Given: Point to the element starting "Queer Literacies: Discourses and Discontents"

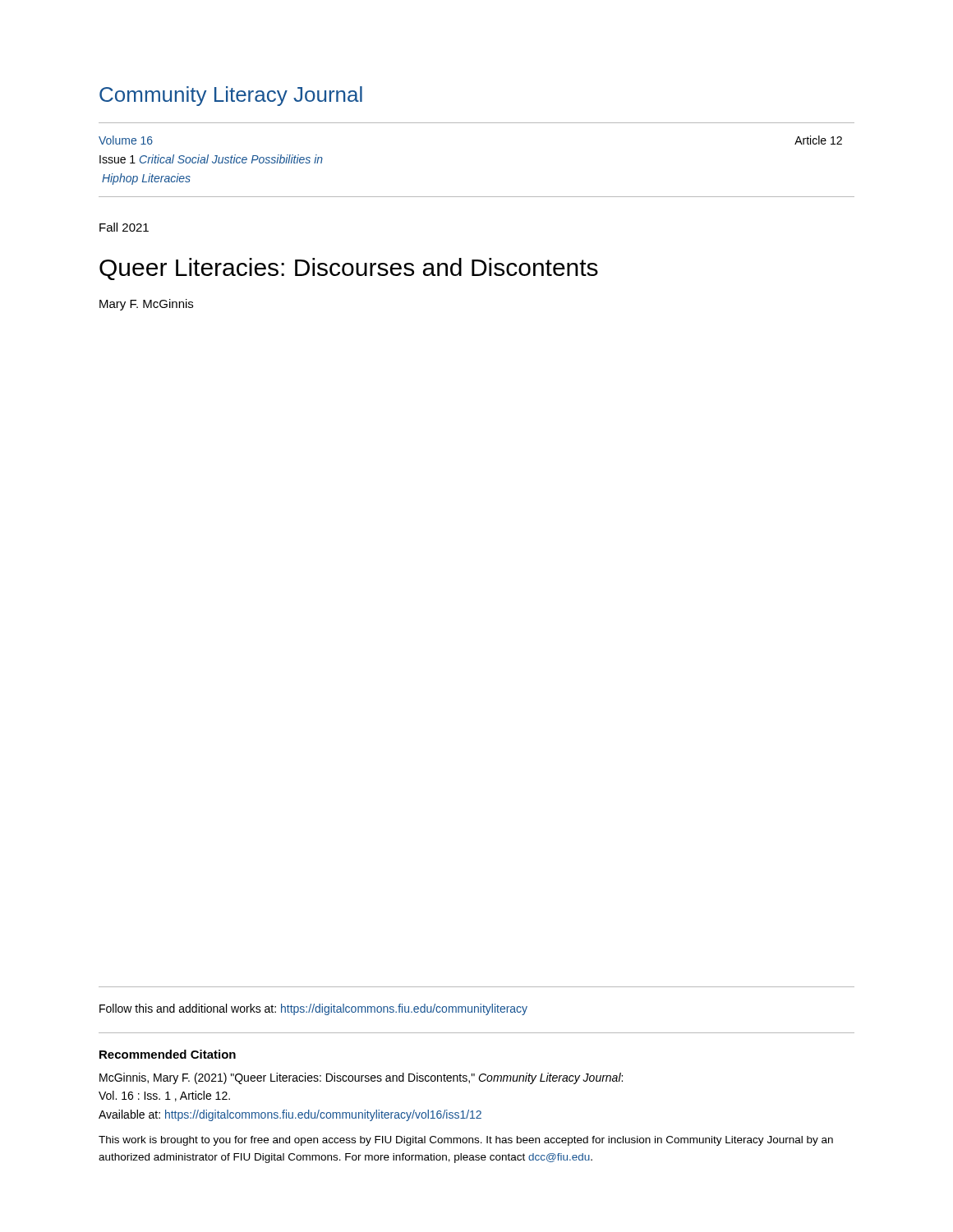Looking at the screenshot, I should tap(349, 268).
